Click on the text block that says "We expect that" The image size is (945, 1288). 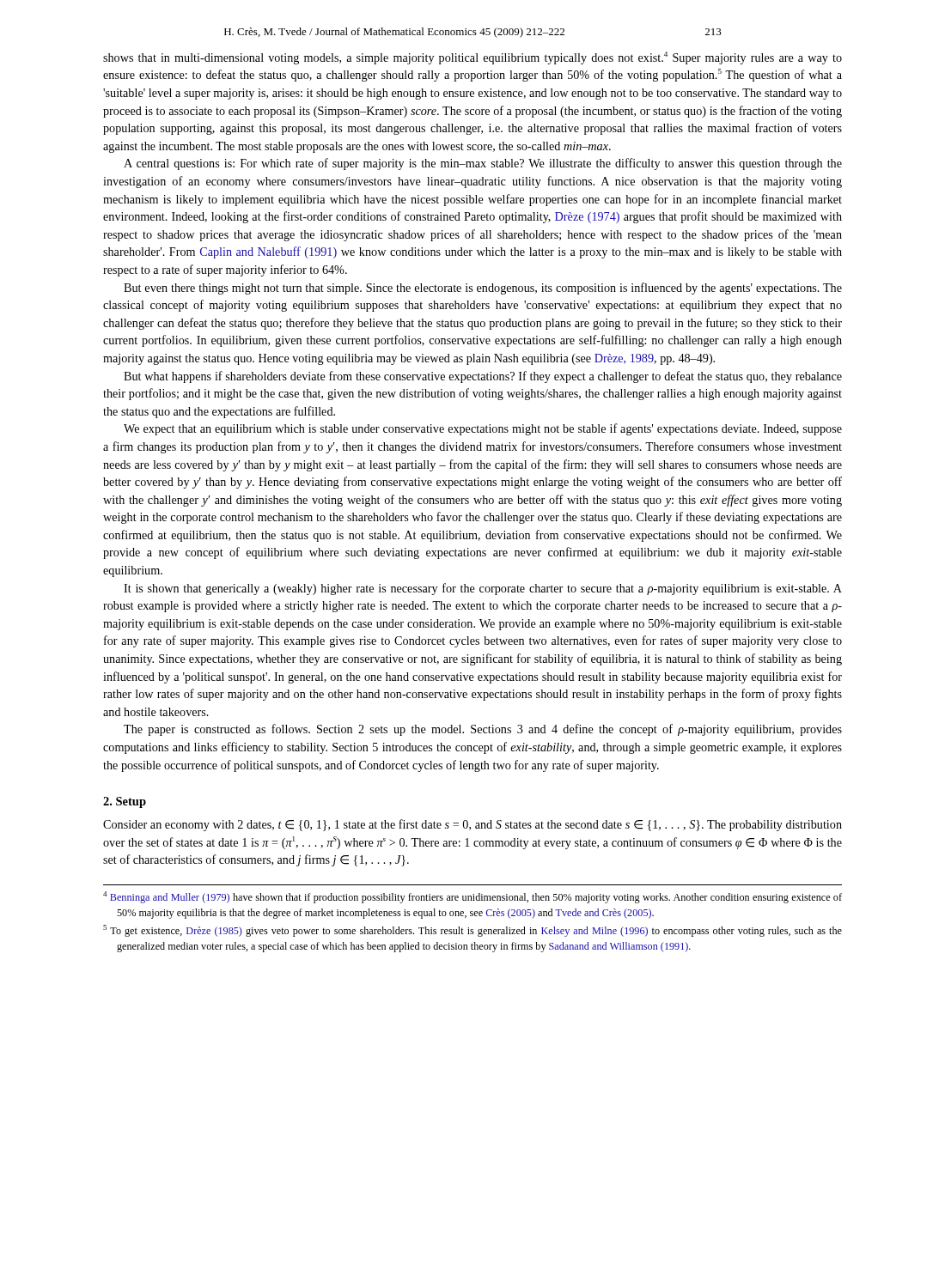[472, 500]
